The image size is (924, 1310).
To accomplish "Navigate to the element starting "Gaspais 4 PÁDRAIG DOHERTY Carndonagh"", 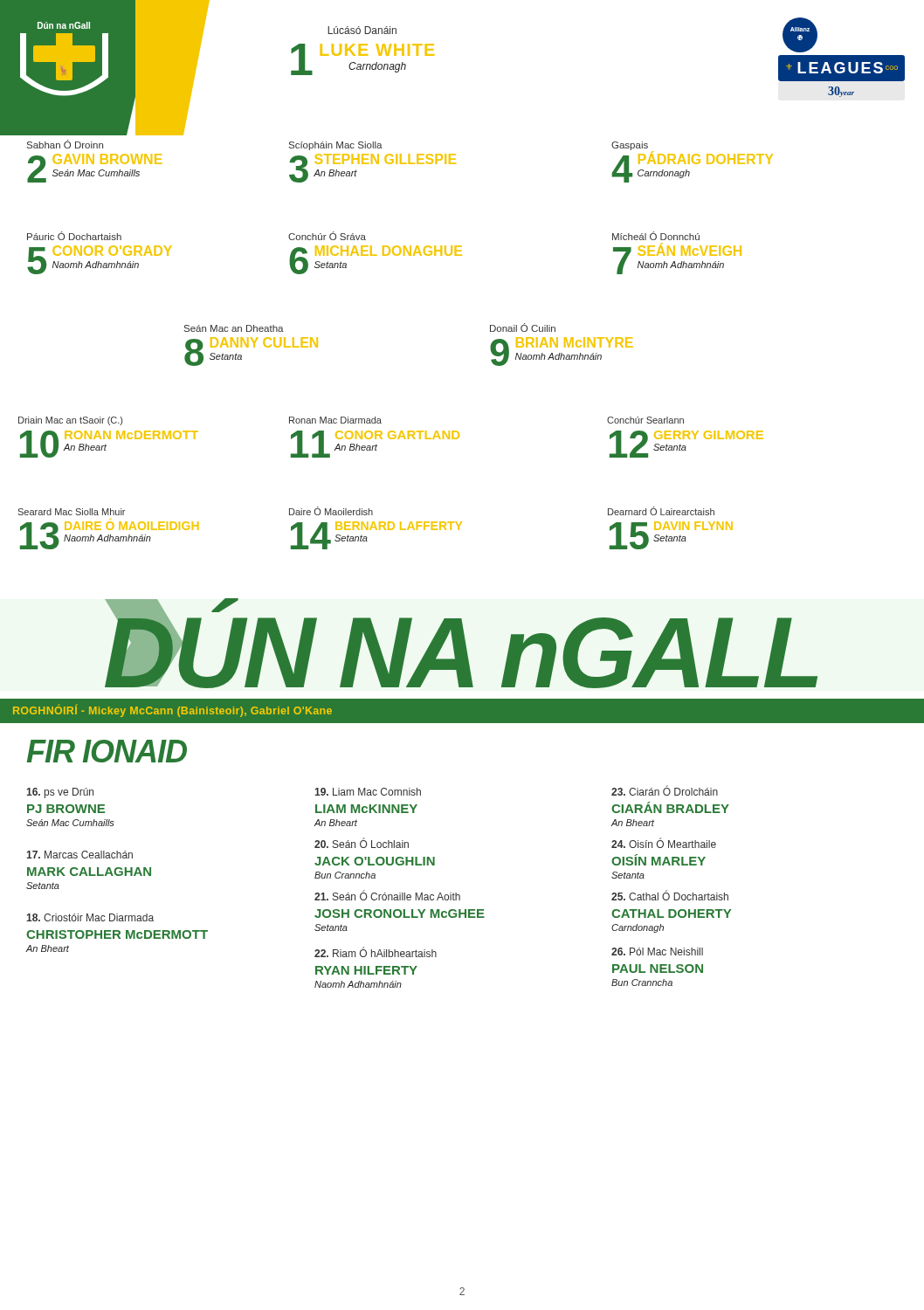I will pos(693,164).
